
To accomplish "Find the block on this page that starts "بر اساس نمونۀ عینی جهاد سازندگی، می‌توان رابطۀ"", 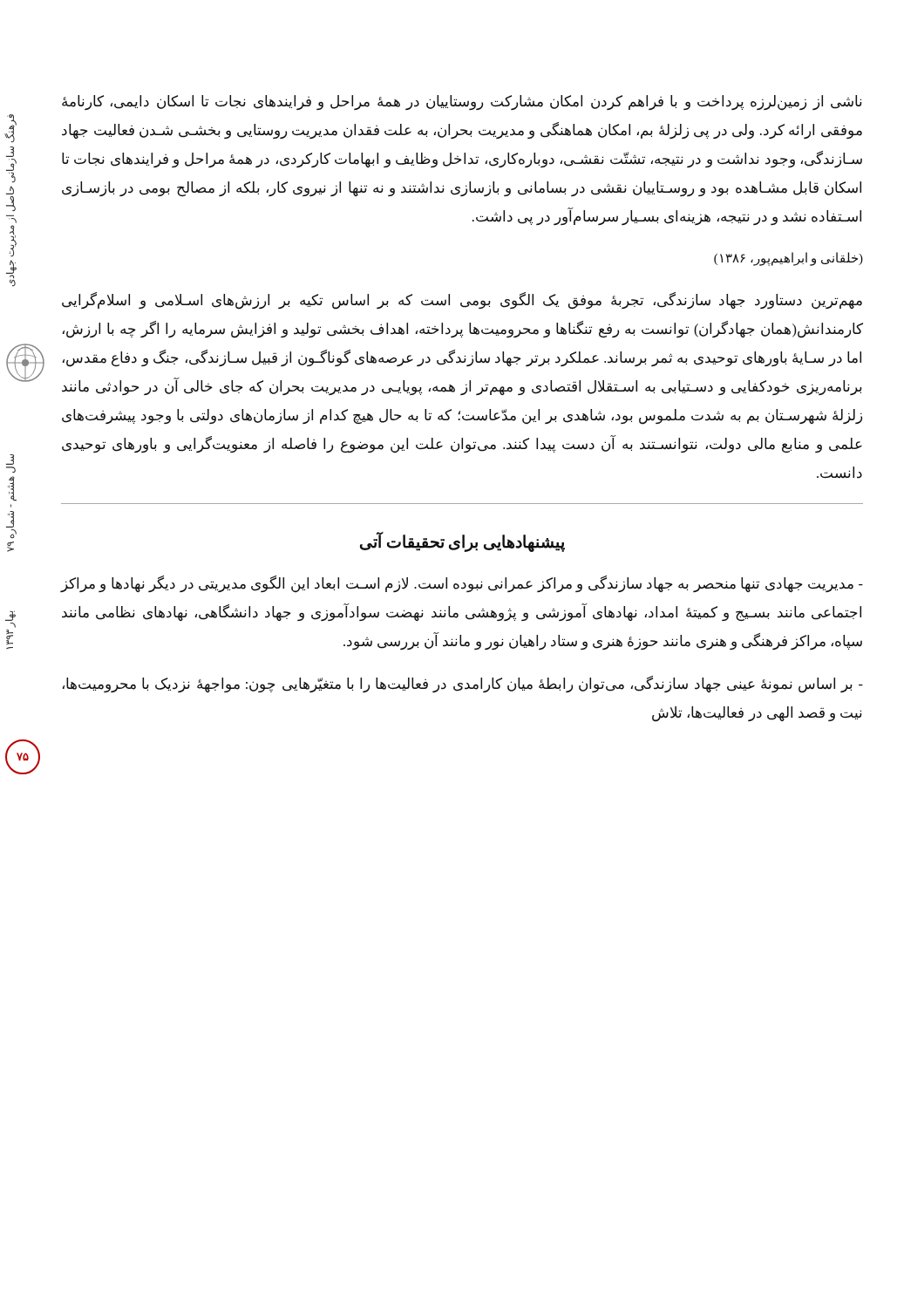I will (x=462, y=698).
